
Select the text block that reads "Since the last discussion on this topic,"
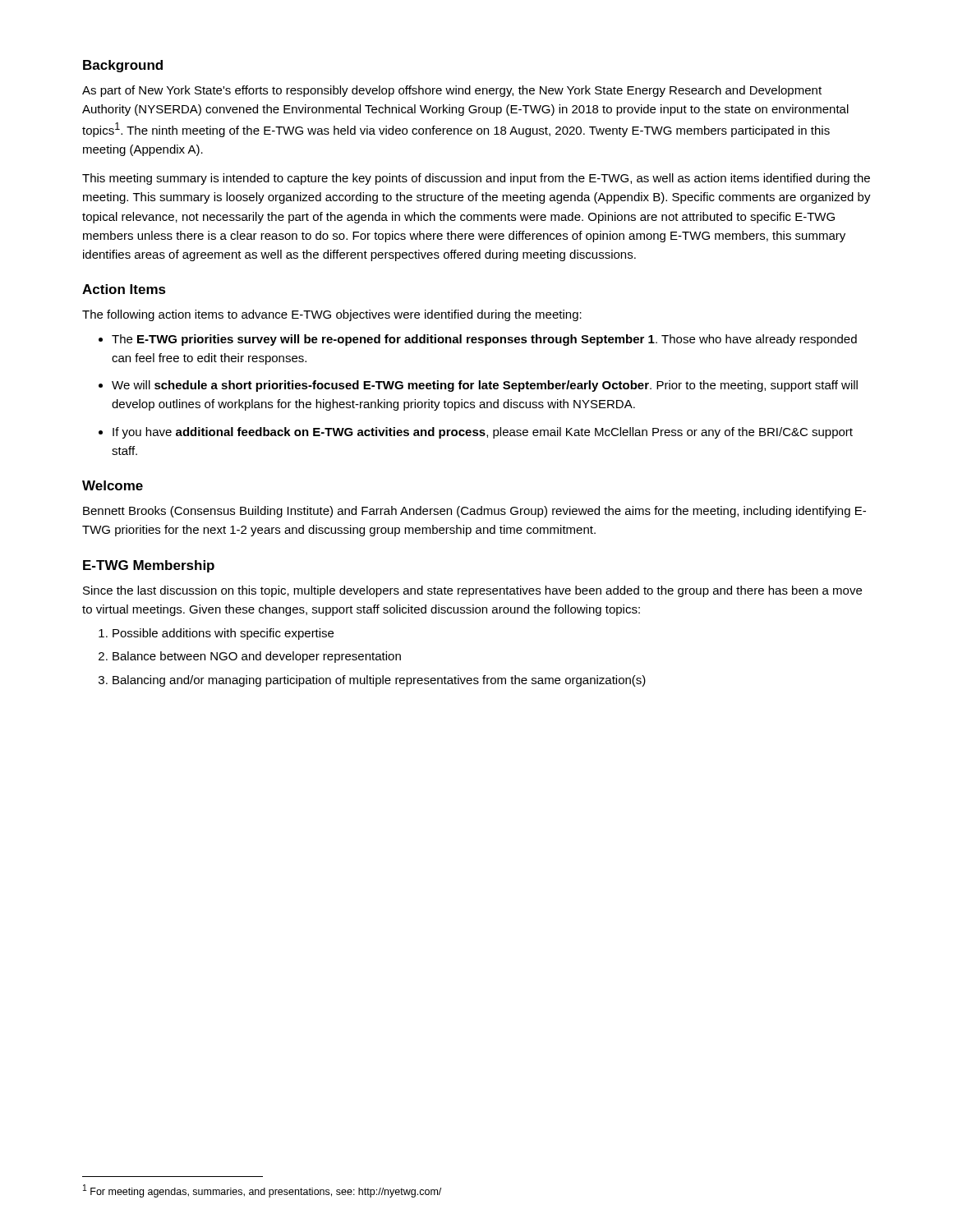coord(472,599)
